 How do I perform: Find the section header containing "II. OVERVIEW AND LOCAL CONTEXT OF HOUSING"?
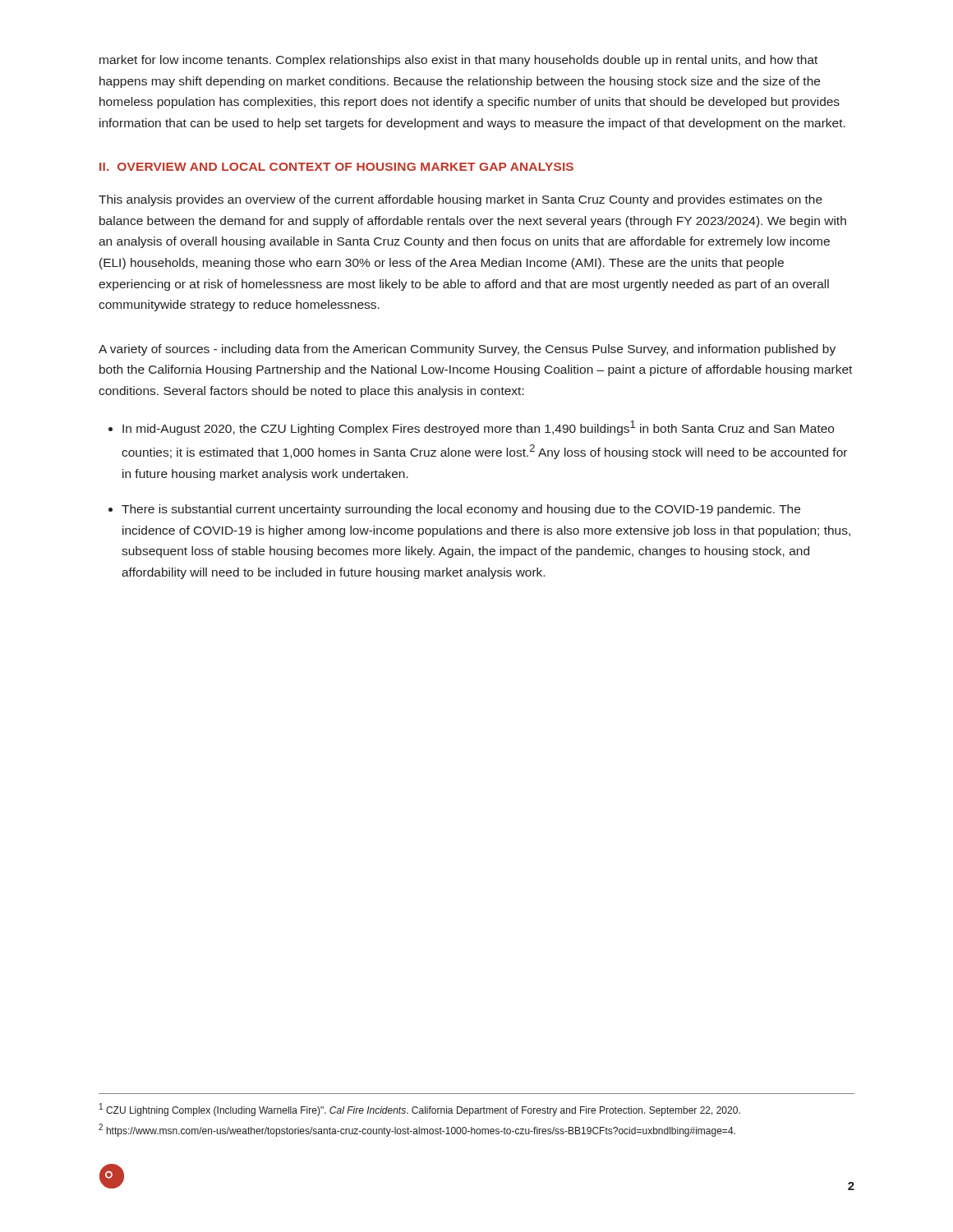click(x=336, y=167)
